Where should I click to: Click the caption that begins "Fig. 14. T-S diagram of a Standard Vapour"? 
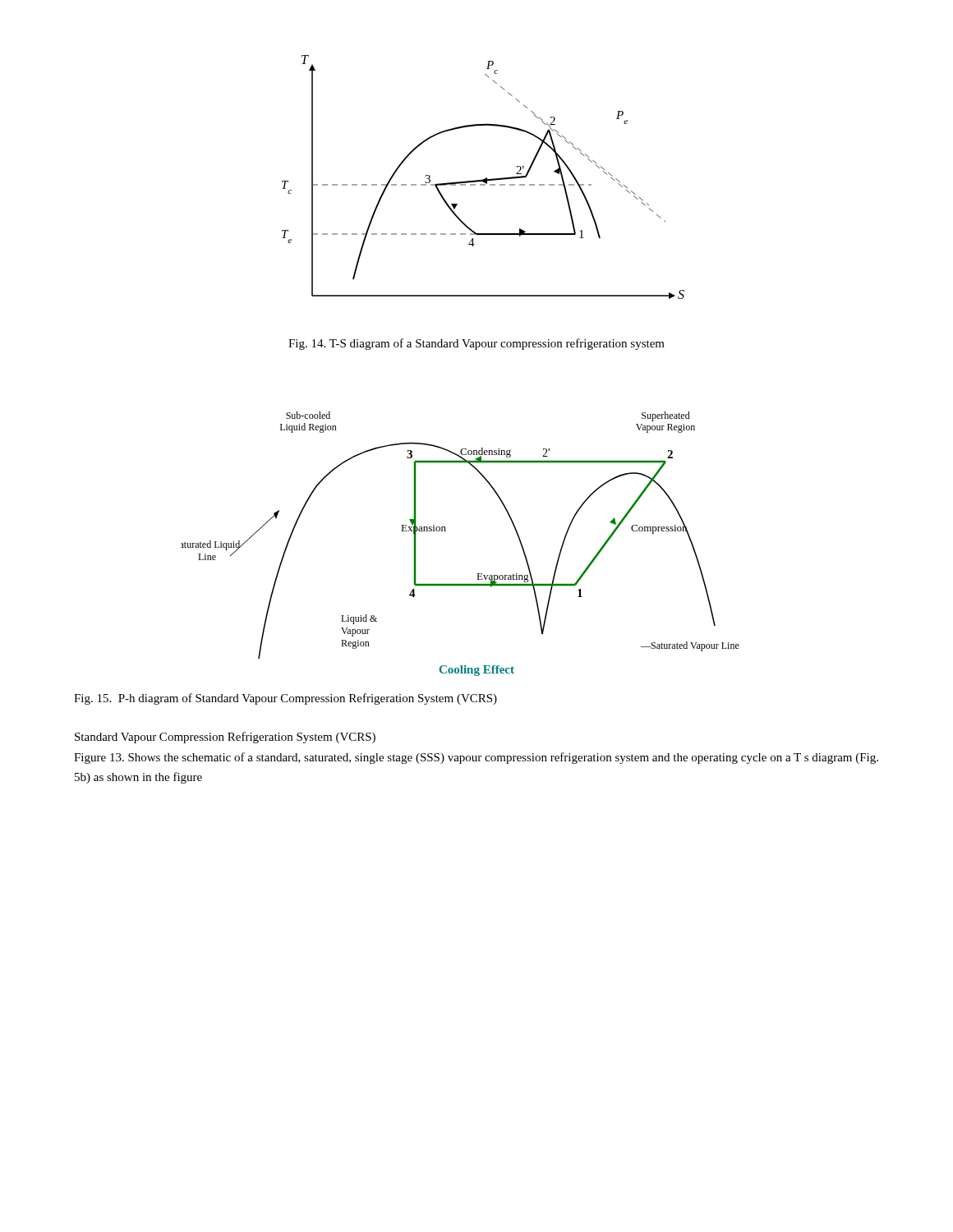pos(476,343)
